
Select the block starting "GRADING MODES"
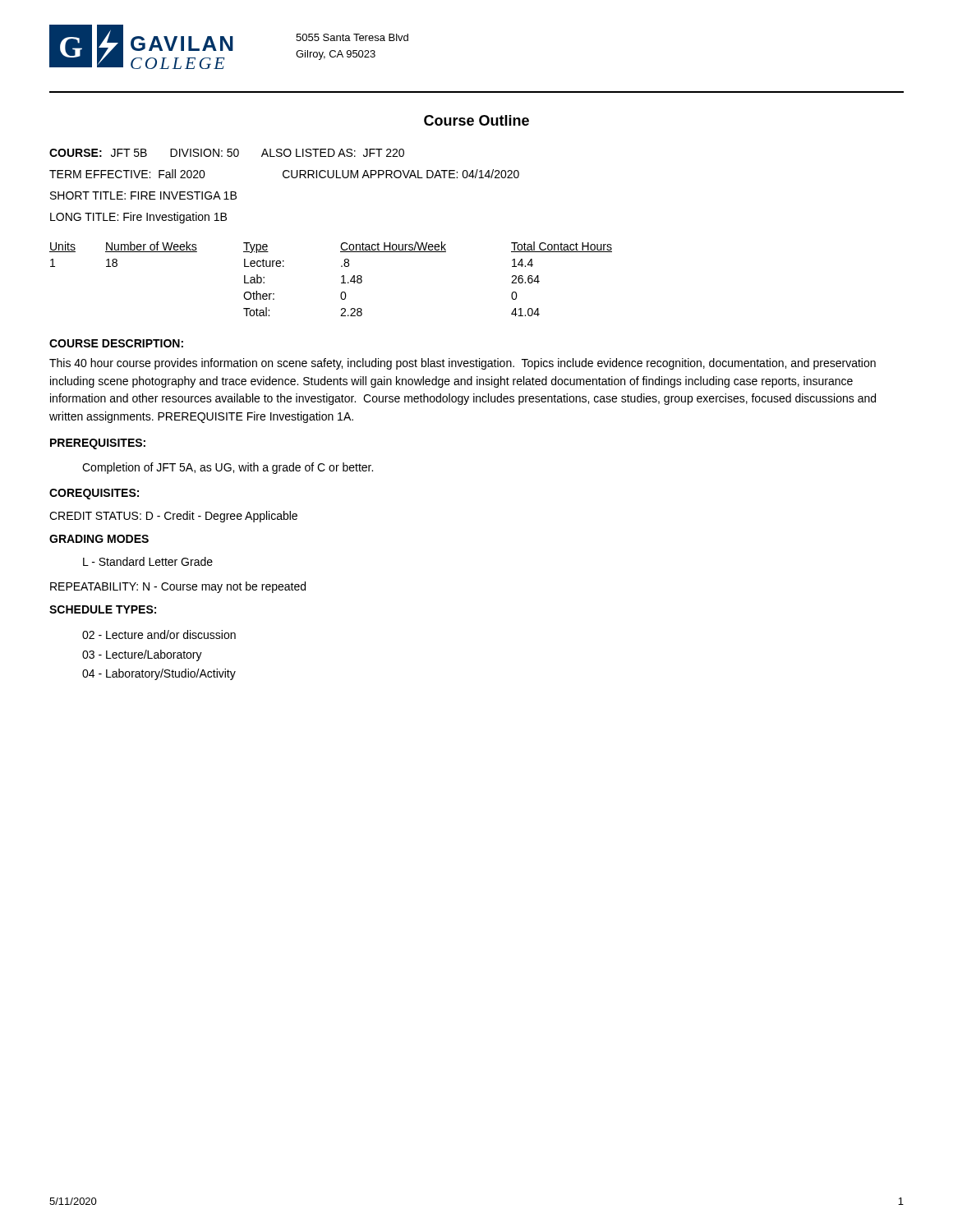[99, 539]
